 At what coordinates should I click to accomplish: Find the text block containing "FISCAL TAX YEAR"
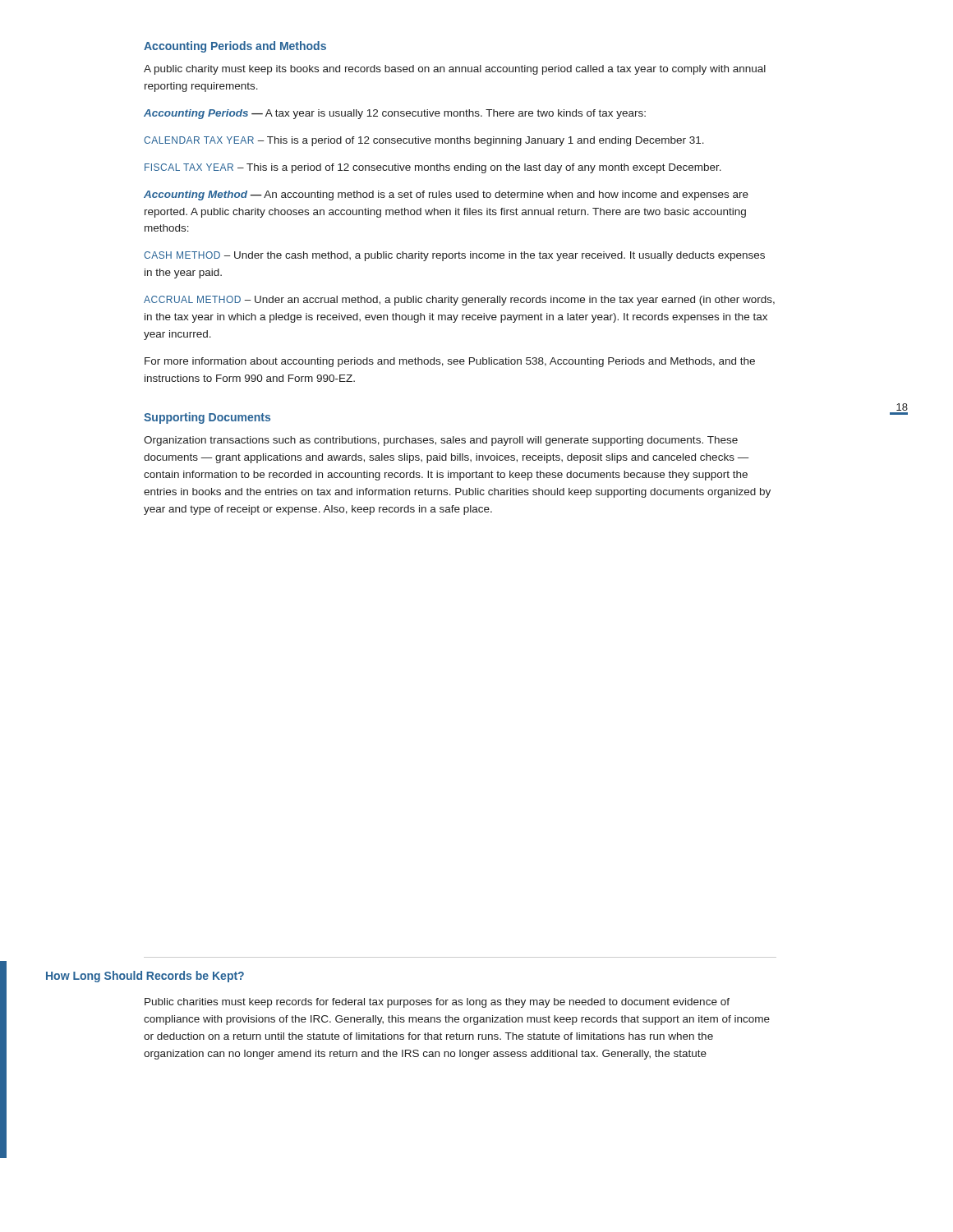[x=433, y=167]
